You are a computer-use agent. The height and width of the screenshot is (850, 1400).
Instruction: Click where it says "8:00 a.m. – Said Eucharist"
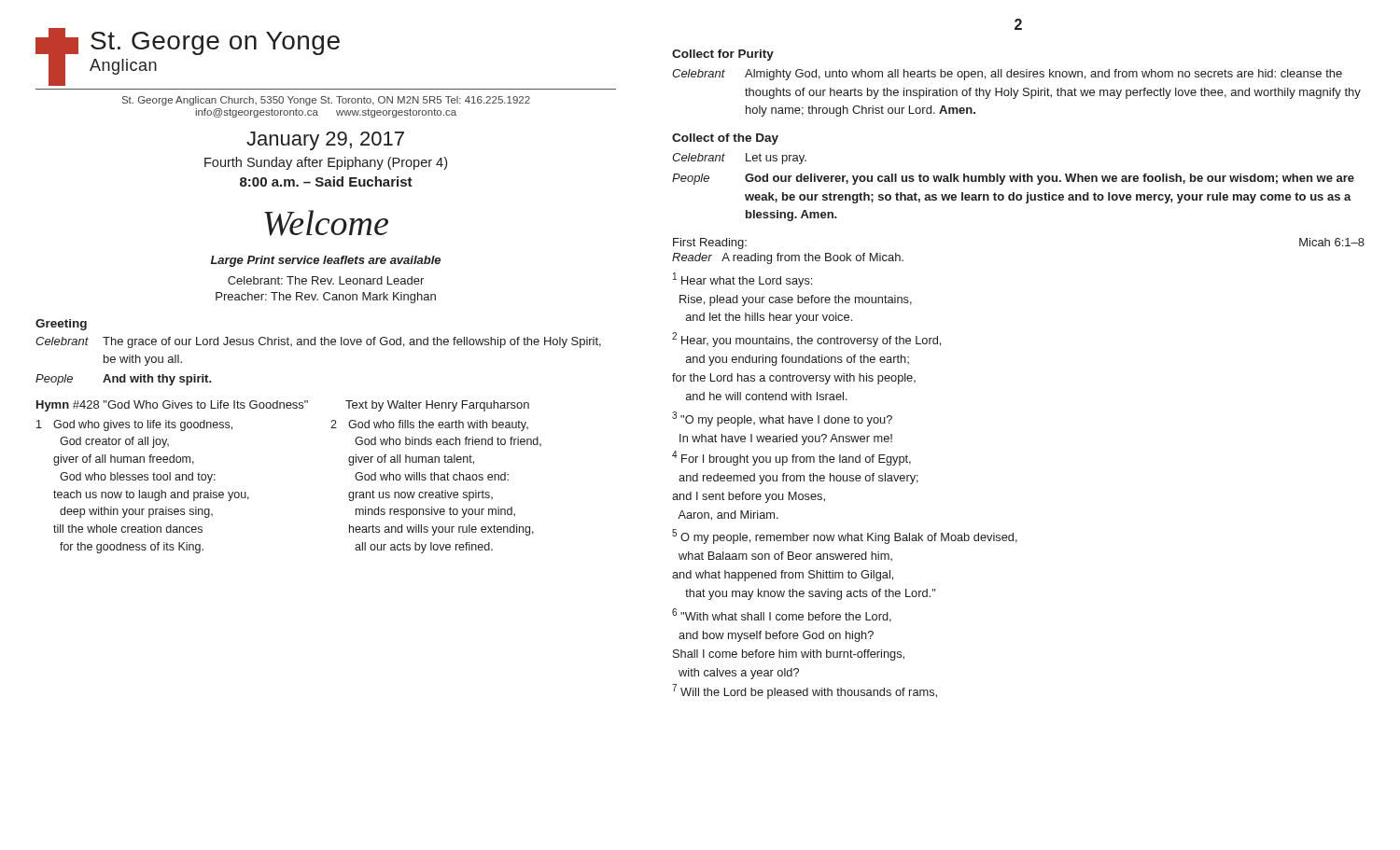(326, 181)
